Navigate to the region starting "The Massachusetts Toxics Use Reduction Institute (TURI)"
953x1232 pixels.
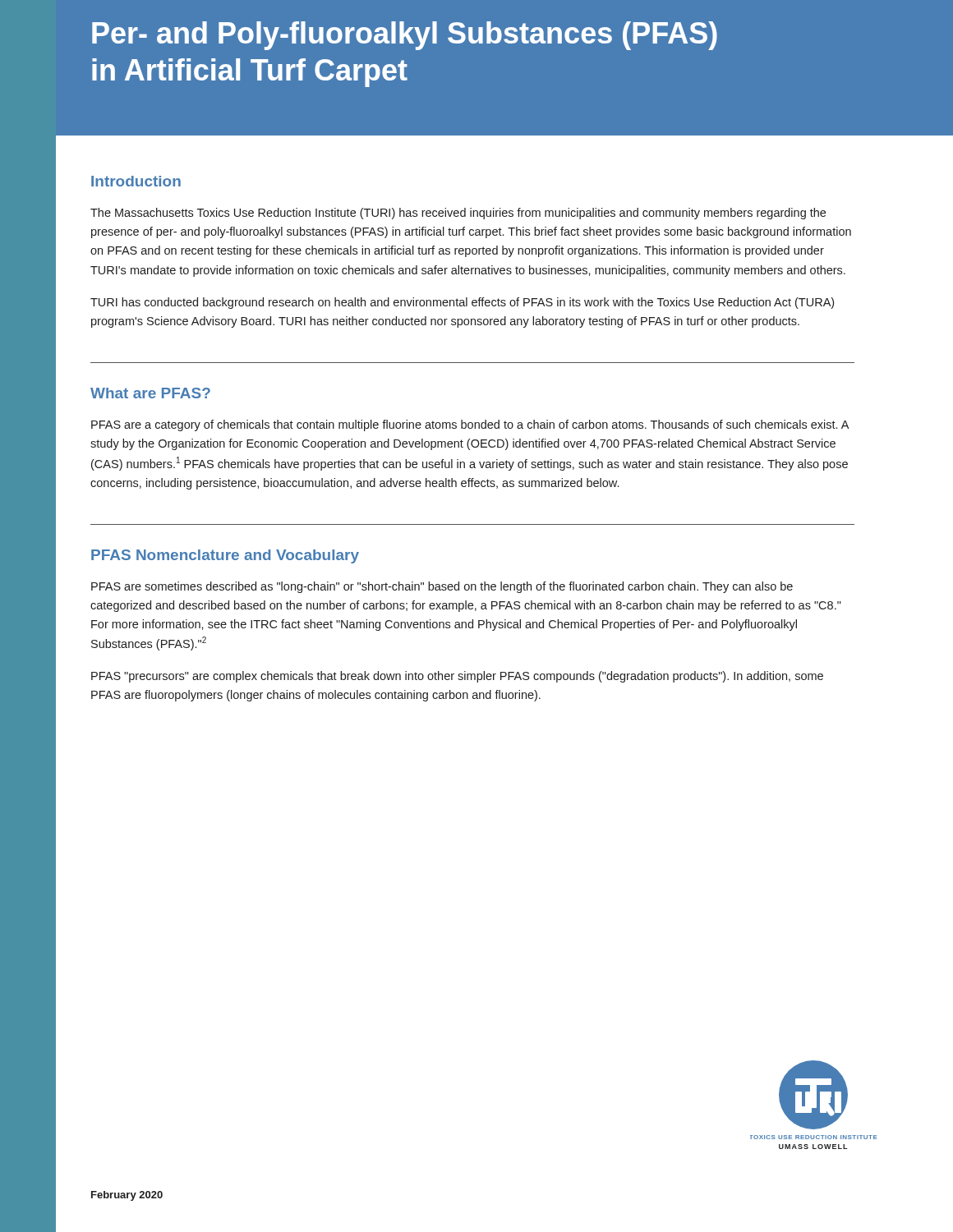pyautogui.click(x=471, y=241)
